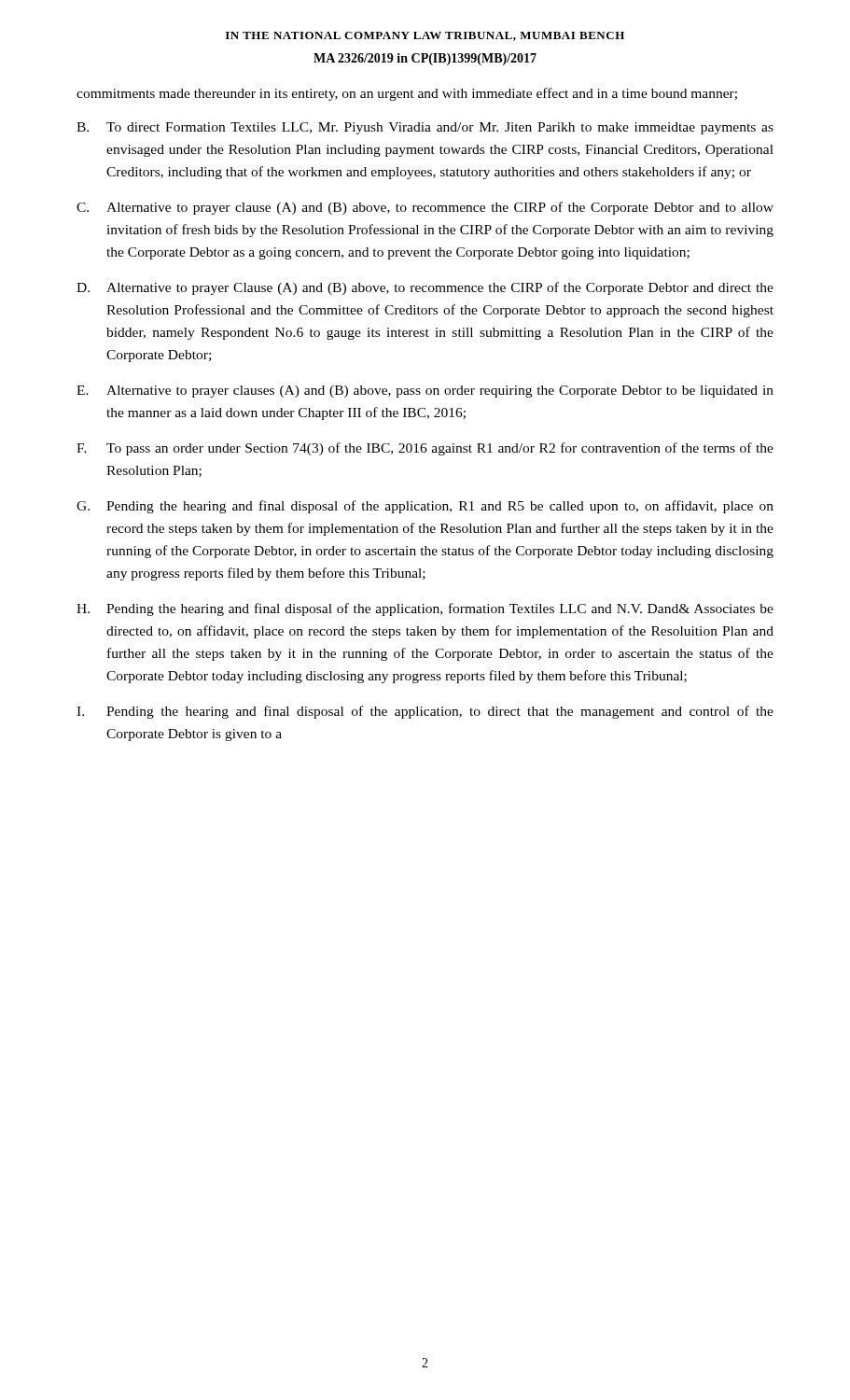The width and height of the screenshot is (850, 1400).
Task: Locate the block of text that opens with "B. To direct Formation"
Action: tap(425, 149)
